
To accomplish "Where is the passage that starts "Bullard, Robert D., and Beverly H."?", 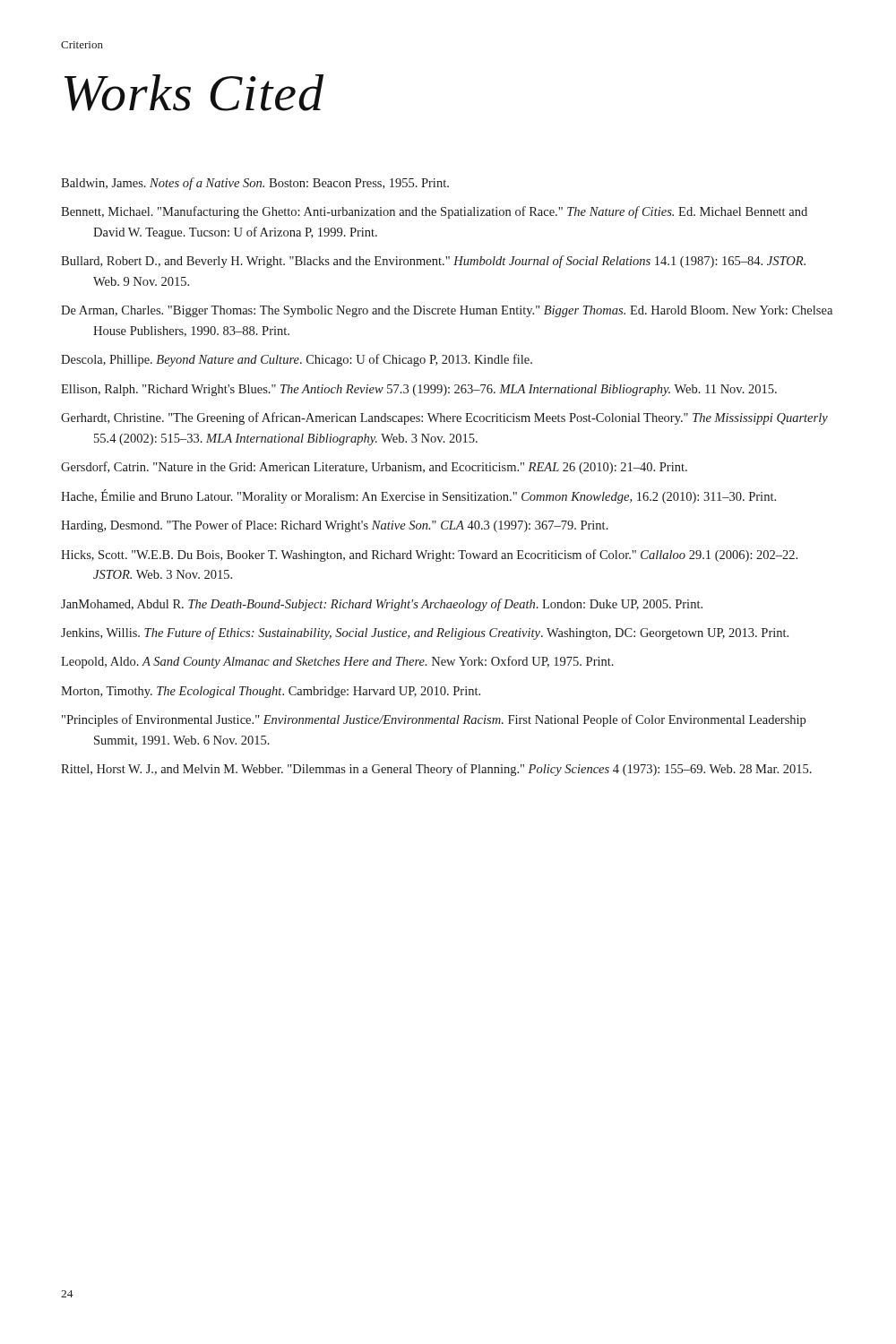I will [x=434, y=271].
